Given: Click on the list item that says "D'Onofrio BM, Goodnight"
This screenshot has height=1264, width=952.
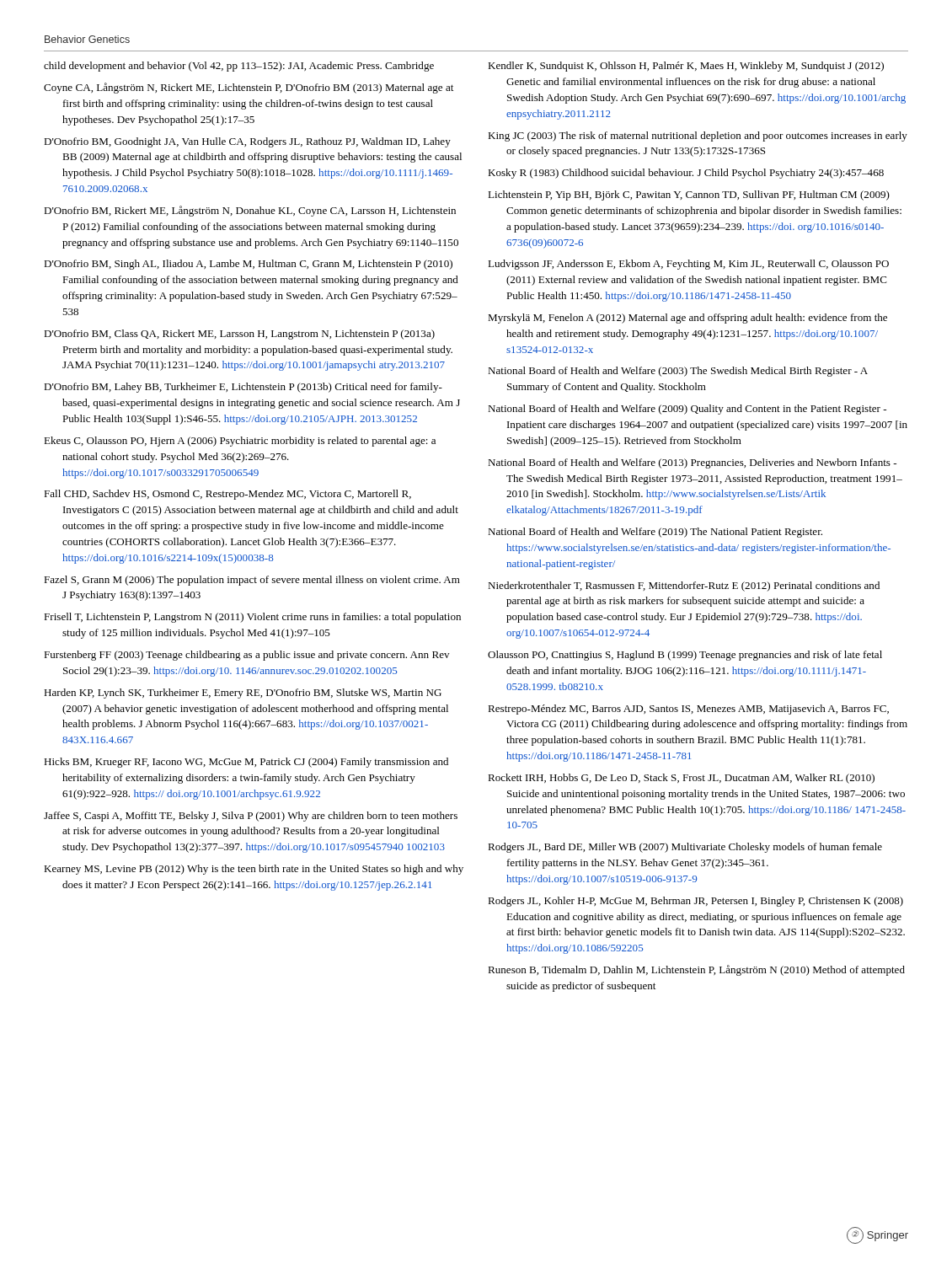Looking at the screenshot, I should point(253,165).
